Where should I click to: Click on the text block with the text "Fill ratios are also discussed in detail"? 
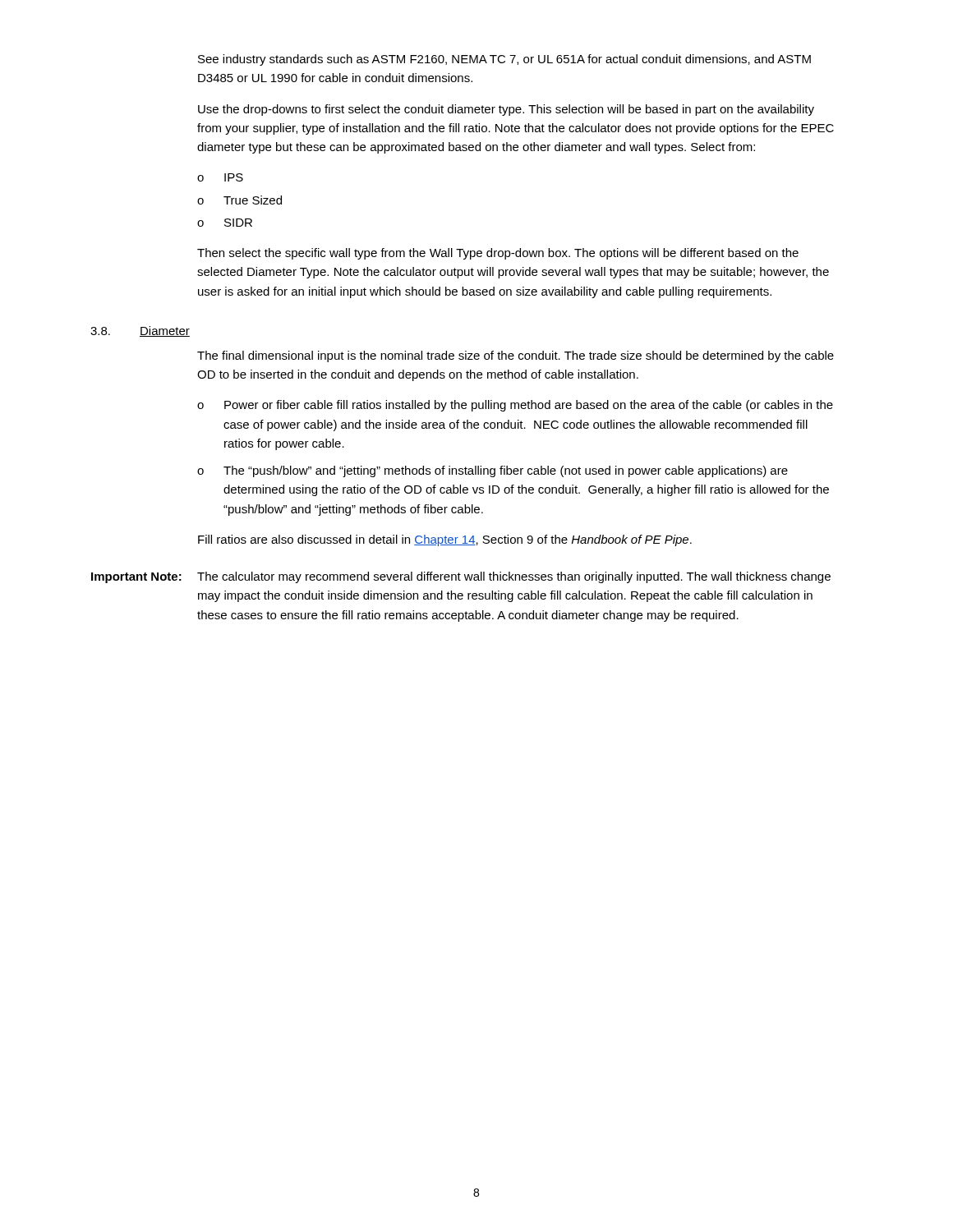point(445,539)
